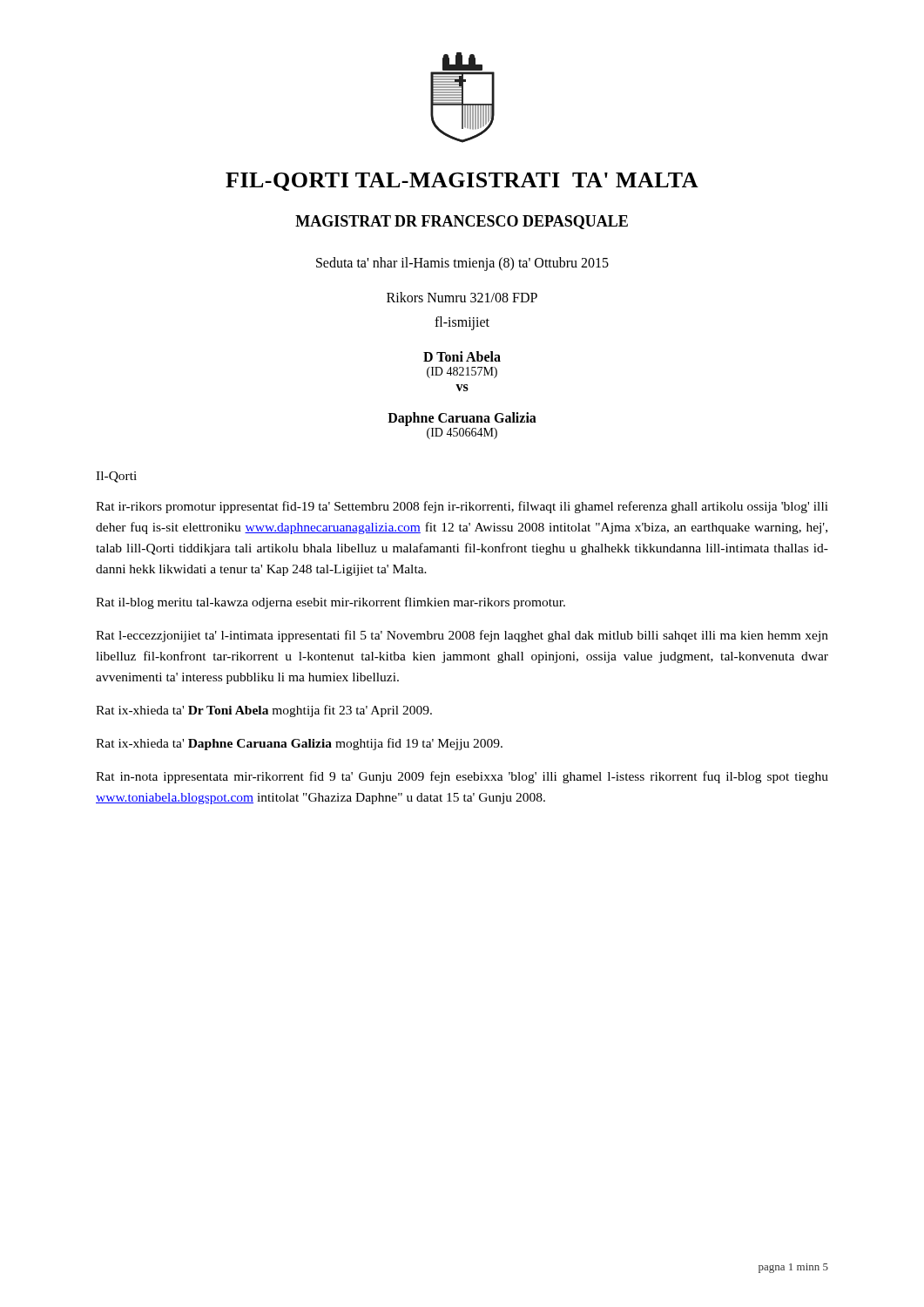This screenshot has height=1307, width=924.
Task: Select the block starting "Rat il-blog meritu tal-kawza odjerna"
Action: [x=331, y=602]
